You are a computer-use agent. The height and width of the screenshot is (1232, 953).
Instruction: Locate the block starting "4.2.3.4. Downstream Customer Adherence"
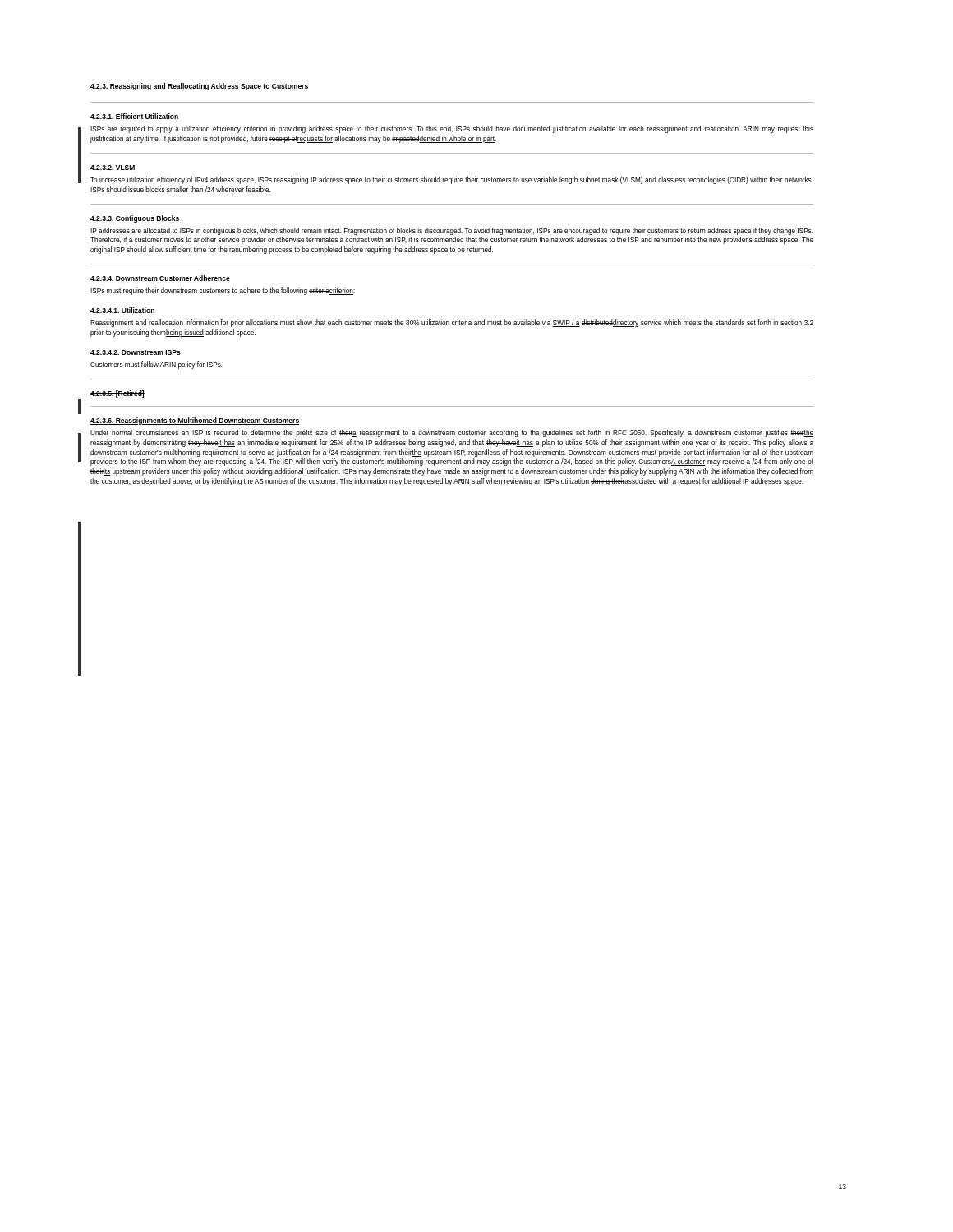click(x=160, y=279)
